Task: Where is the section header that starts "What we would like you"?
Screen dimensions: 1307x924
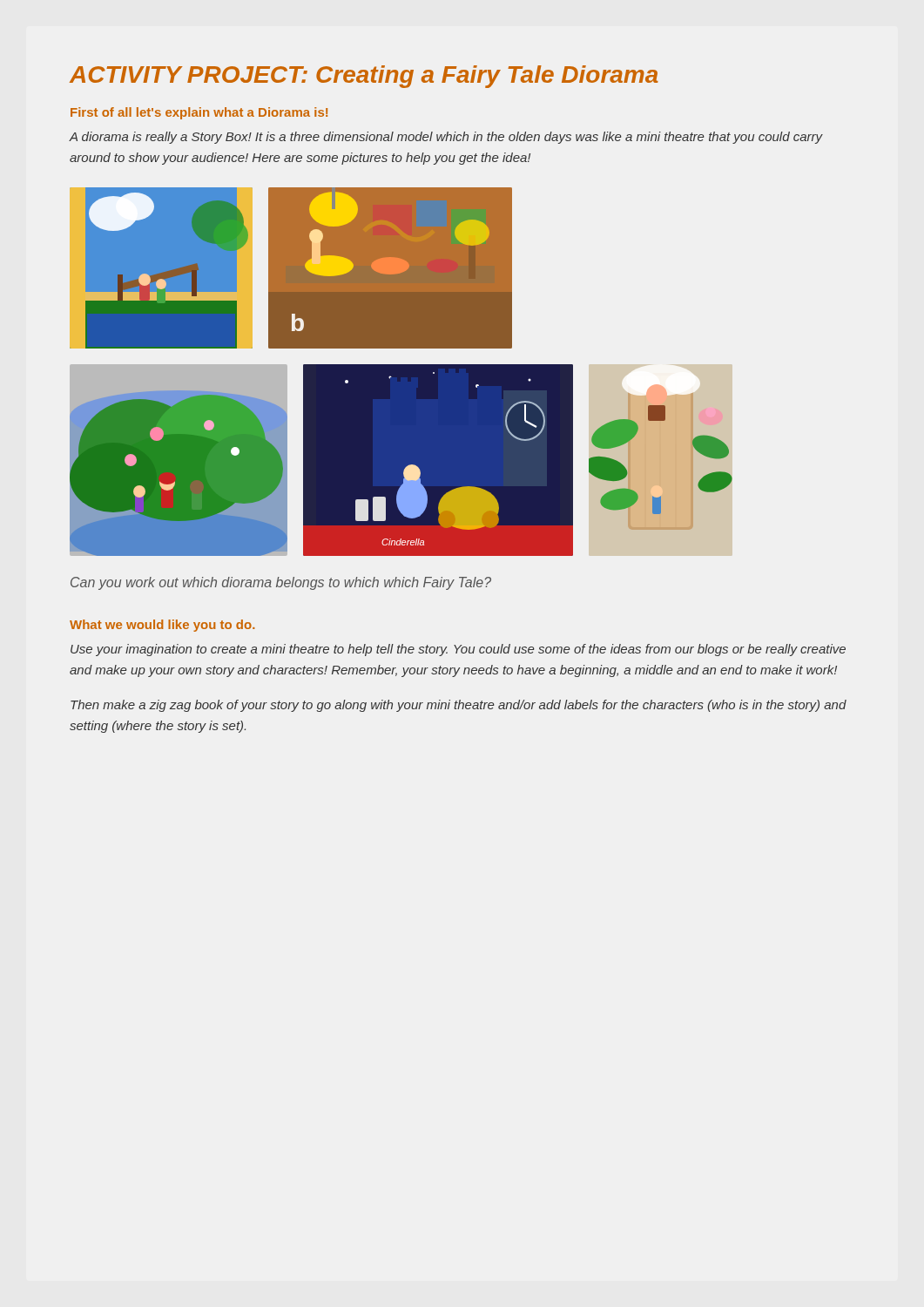Action: [163, 624]
